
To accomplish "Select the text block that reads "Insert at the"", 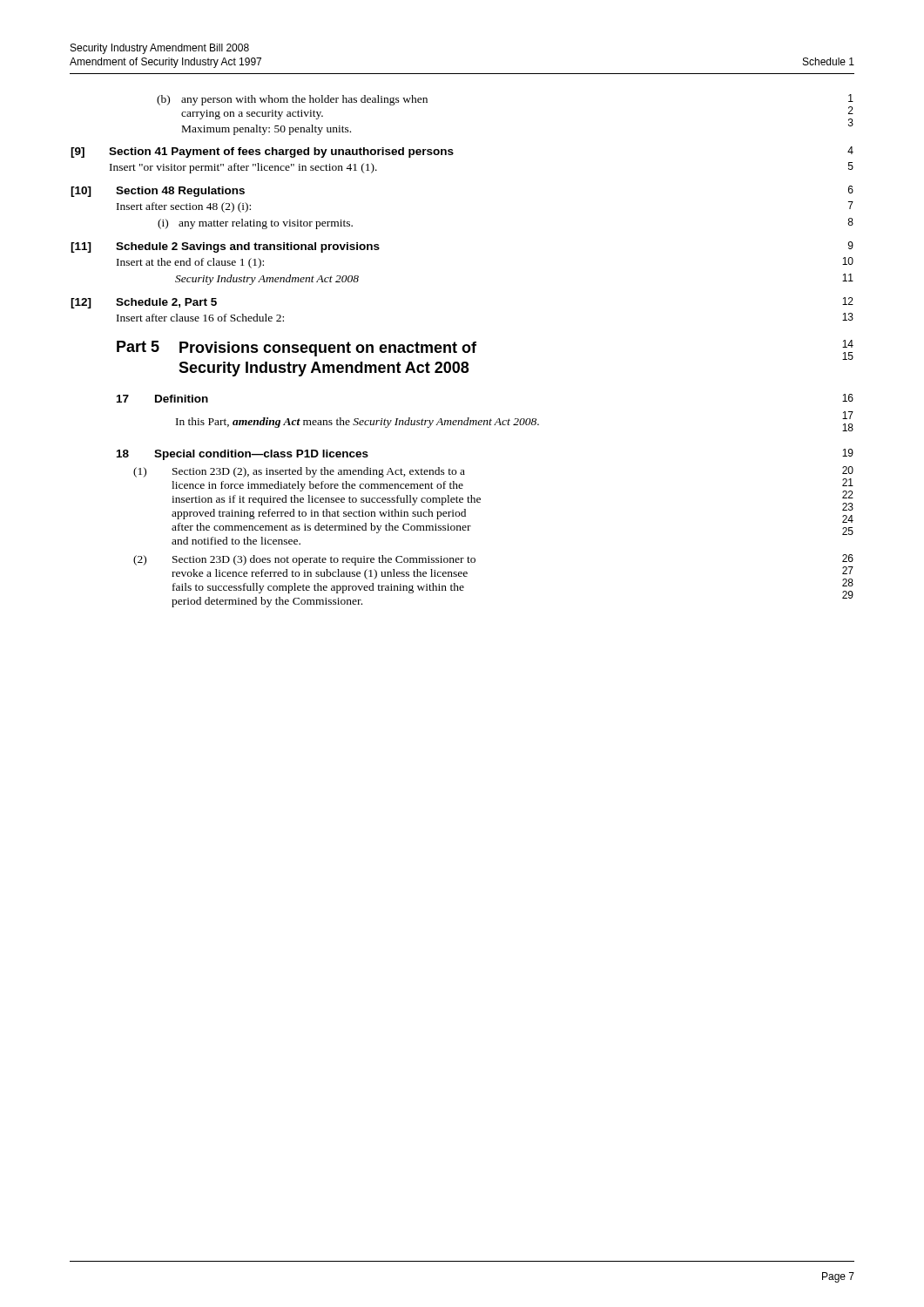I will [x=190, y=262].
